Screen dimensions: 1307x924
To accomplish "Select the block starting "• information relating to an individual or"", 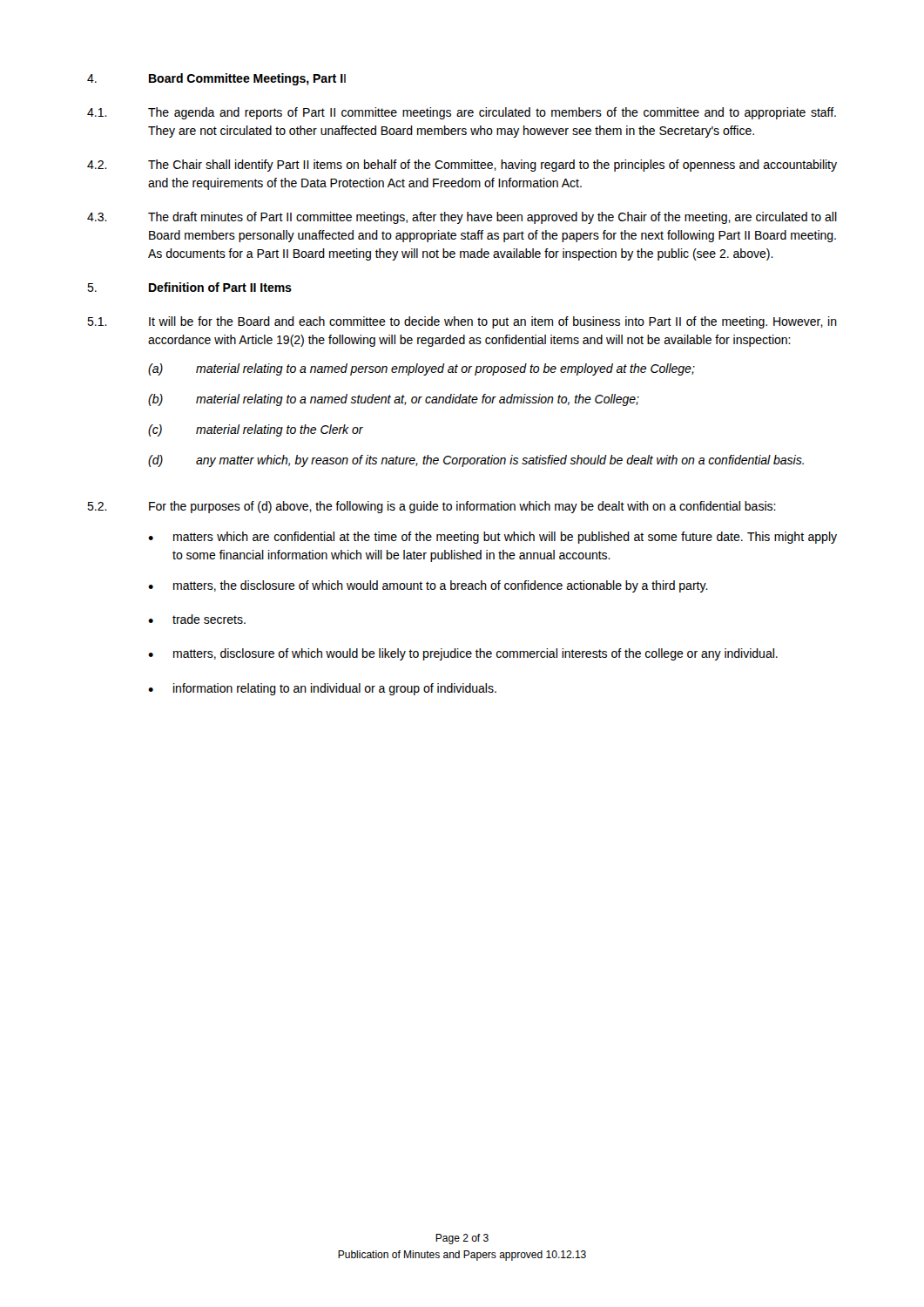I will point(492,690).
